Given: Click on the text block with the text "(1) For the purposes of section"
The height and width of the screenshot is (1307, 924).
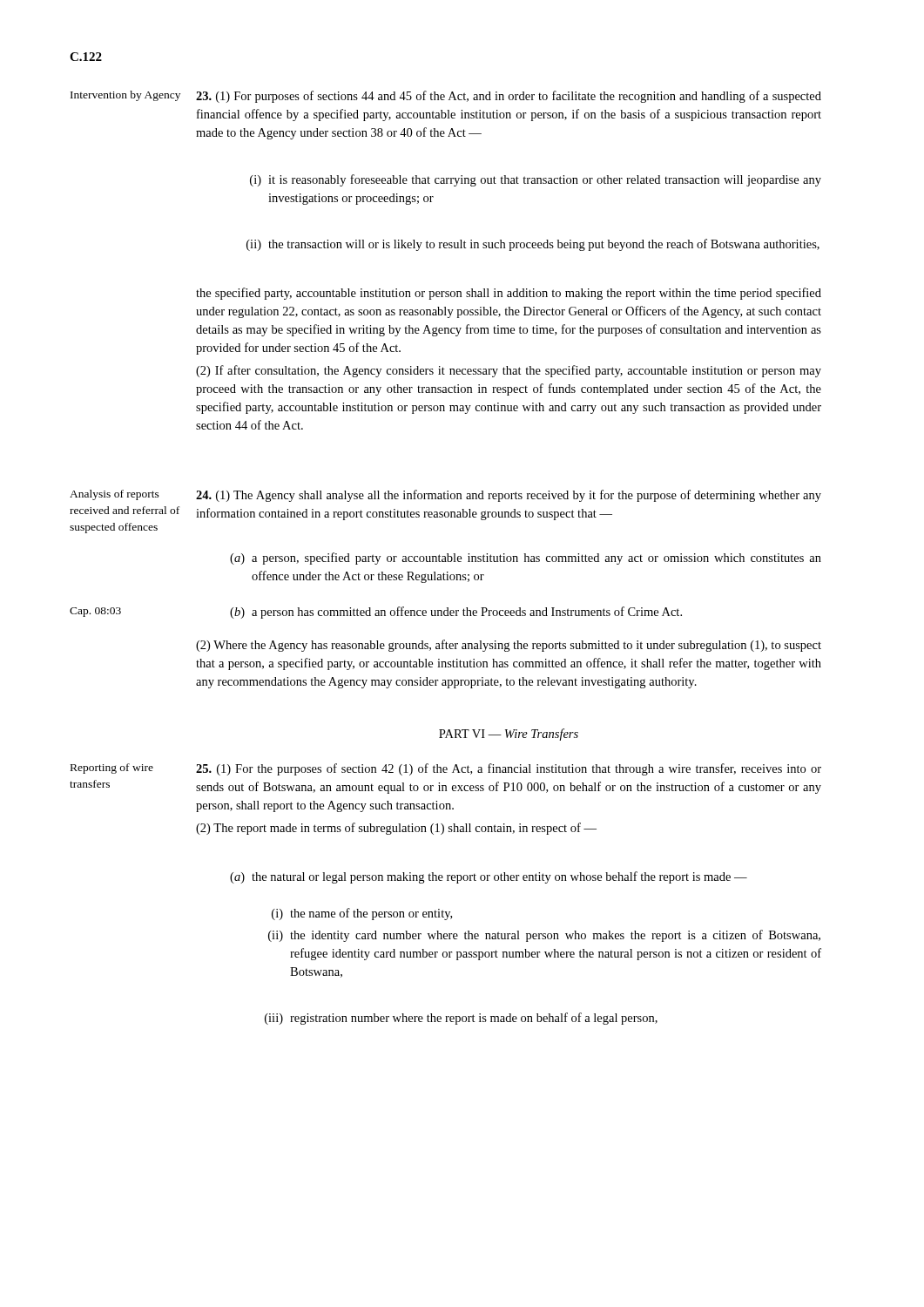Looking at the screenshot, I should (509, 799).
